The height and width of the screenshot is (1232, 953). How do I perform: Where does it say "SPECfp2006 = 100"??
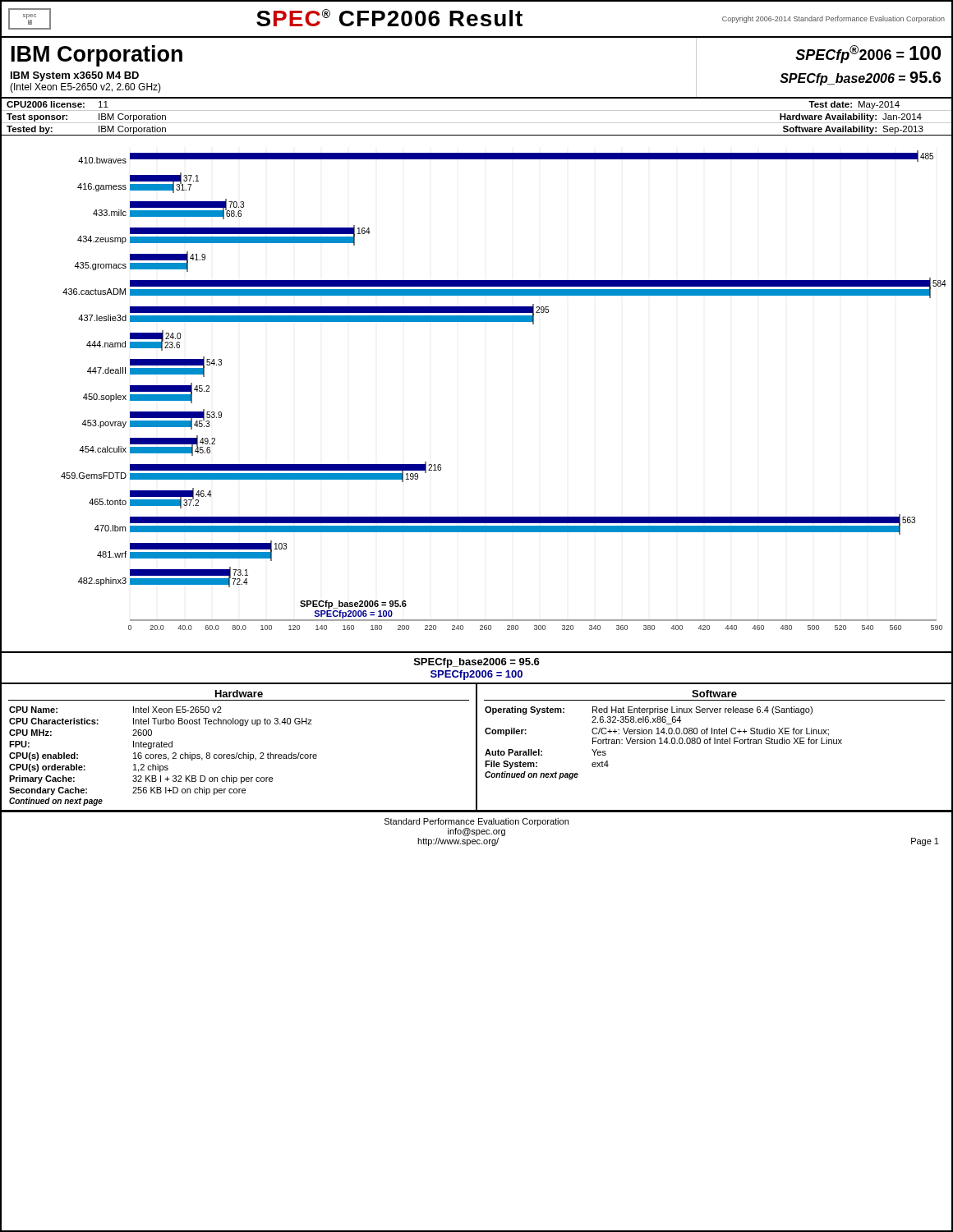pyautogui.click(x=476, y=674)
